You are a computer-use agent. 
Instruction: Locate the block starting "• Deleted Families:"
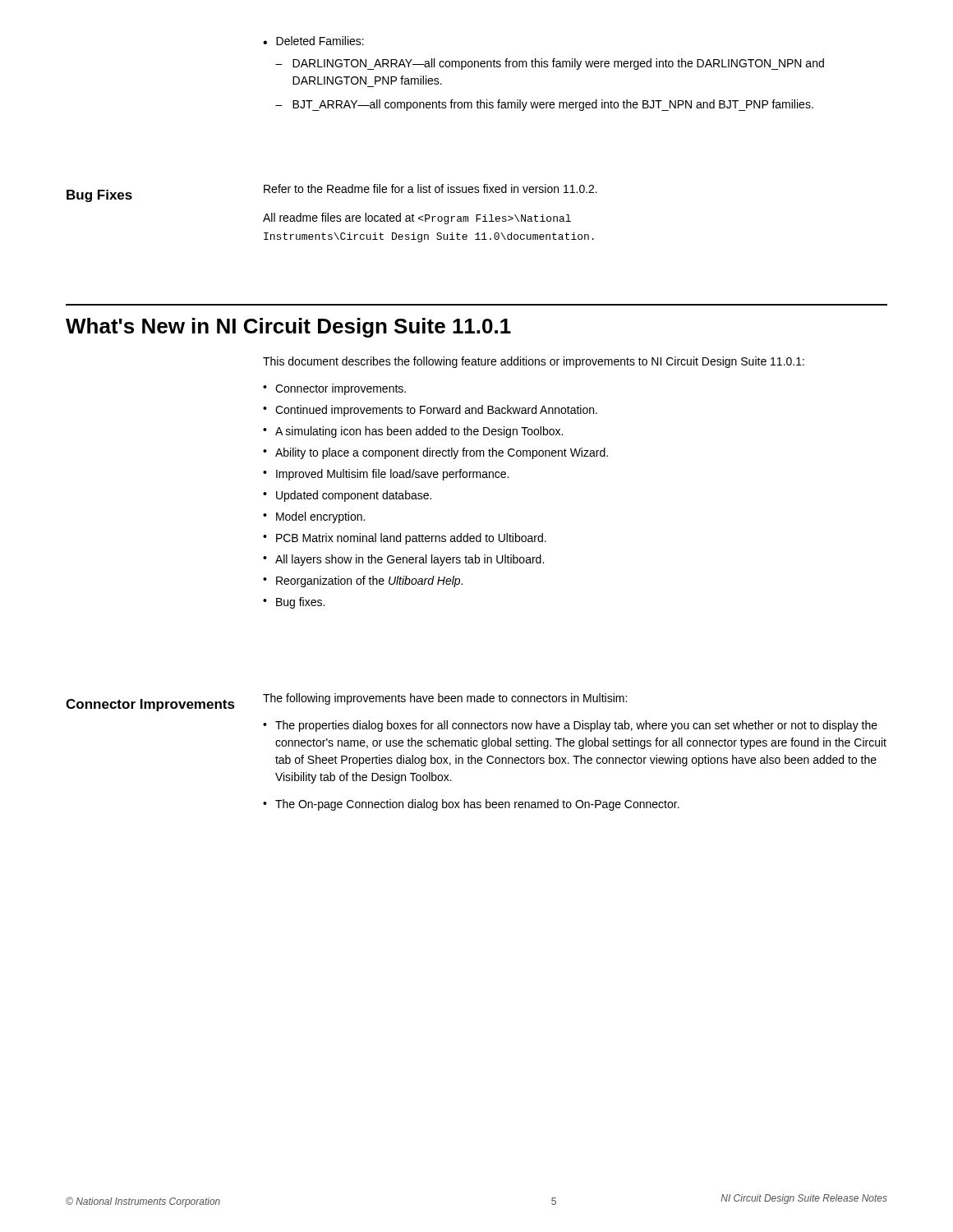(575, 76)
